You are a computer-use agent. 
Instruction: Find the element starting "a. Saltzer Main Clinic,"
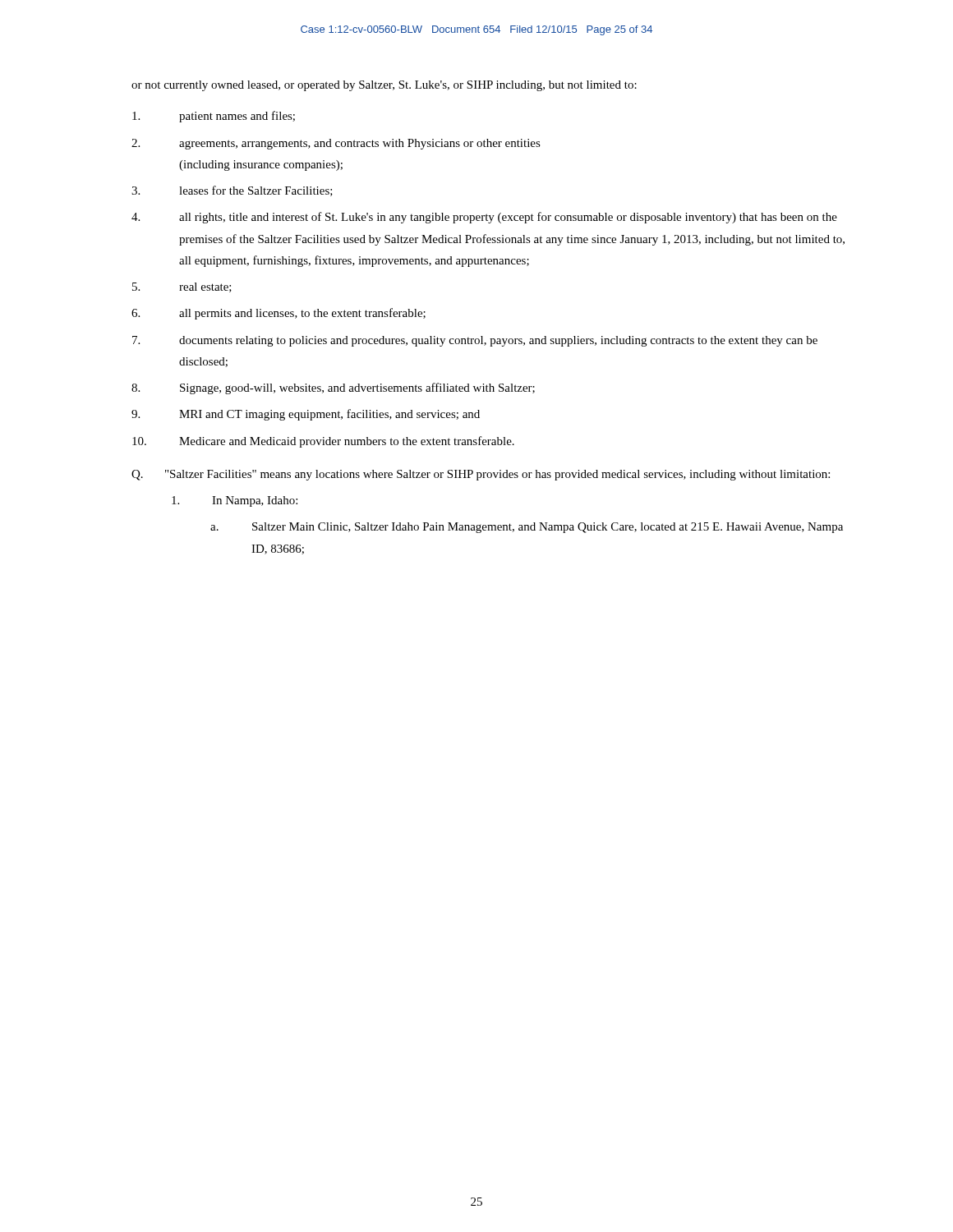pos(528,538)
